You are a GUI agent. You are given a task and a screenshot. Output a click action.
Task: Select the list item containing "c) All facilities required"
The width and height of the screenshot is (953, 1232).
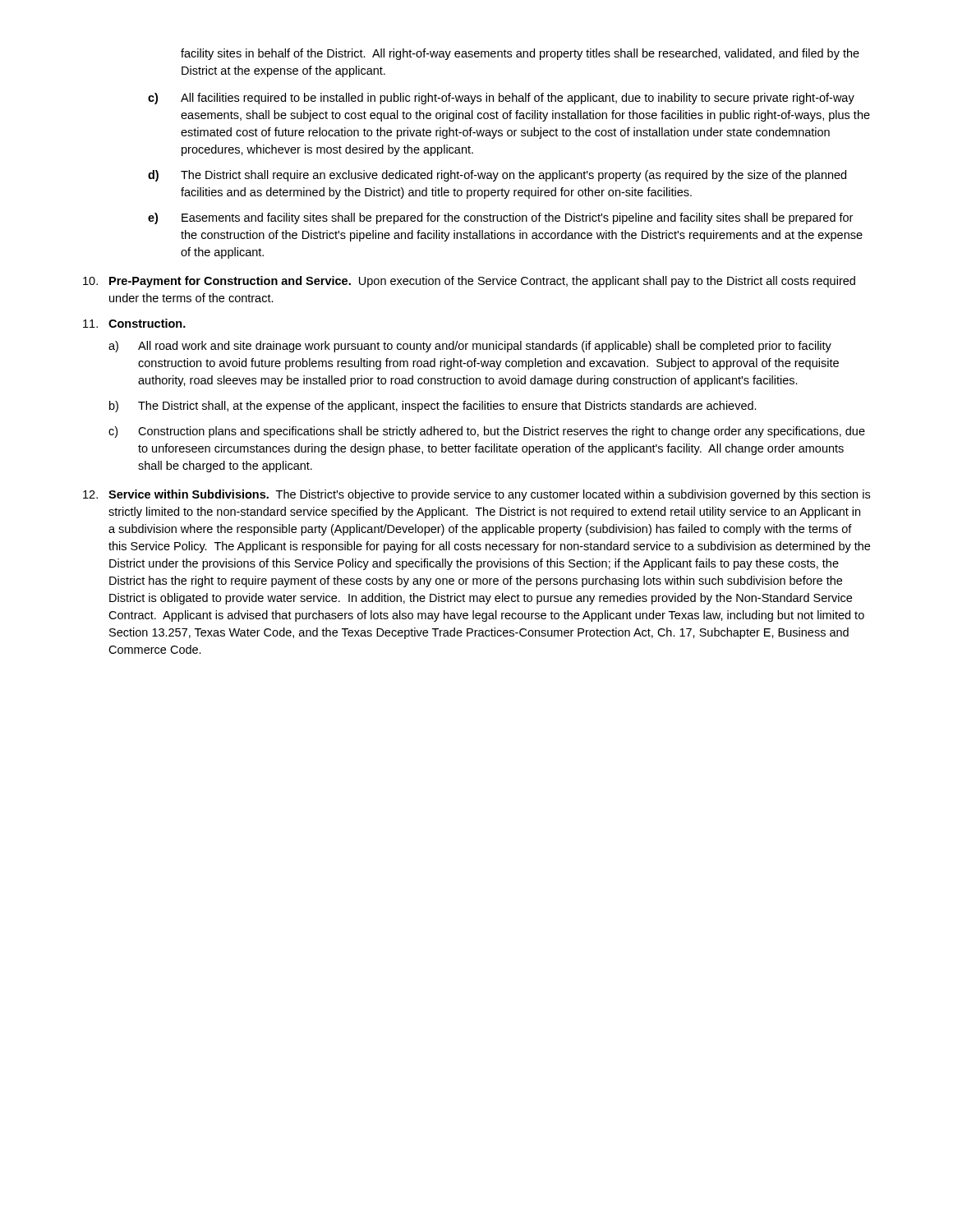click(509, 124)
